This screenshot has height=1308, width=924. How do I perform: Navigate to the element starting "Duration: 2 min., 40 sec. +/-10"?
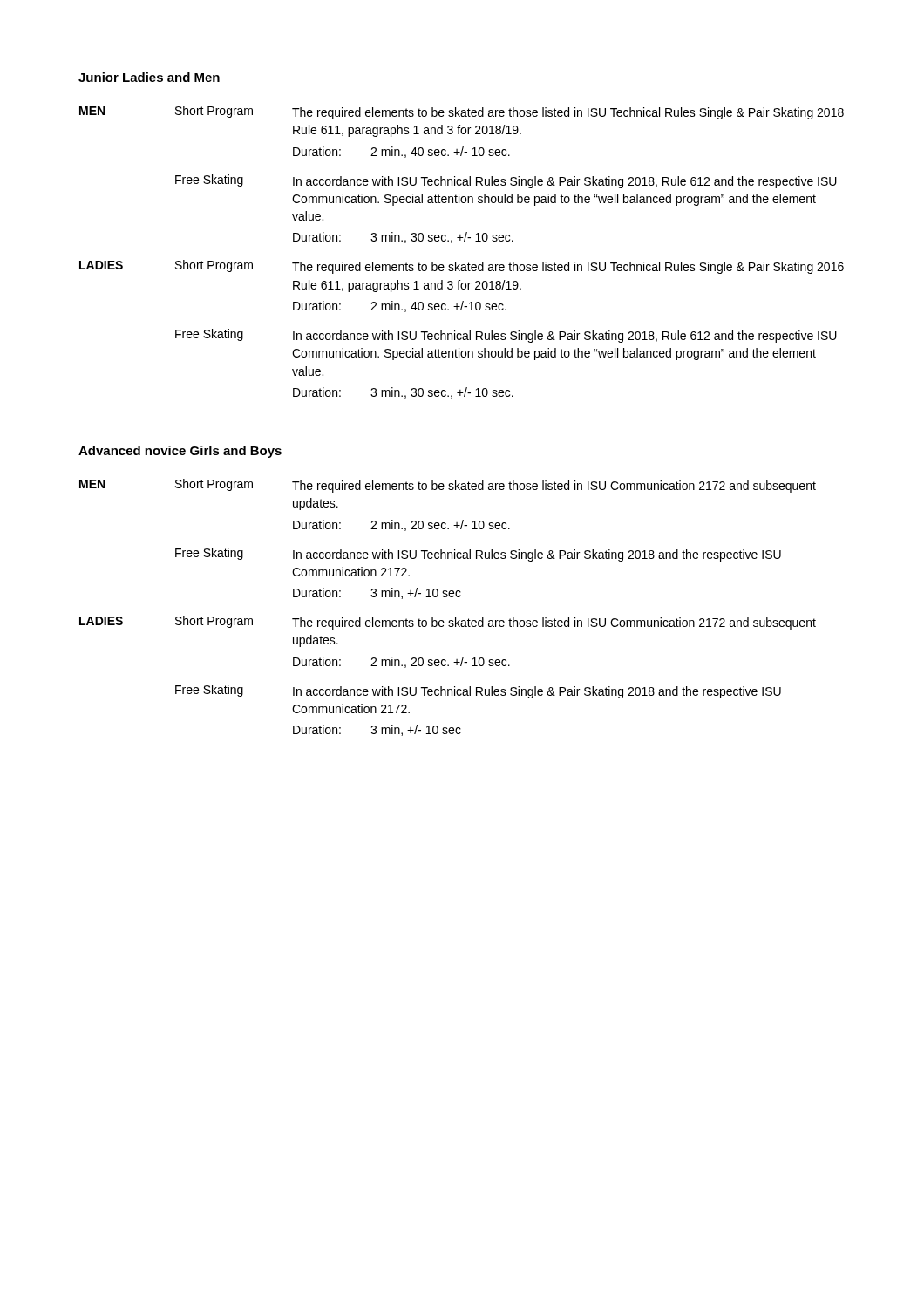(x=462, y=306)
